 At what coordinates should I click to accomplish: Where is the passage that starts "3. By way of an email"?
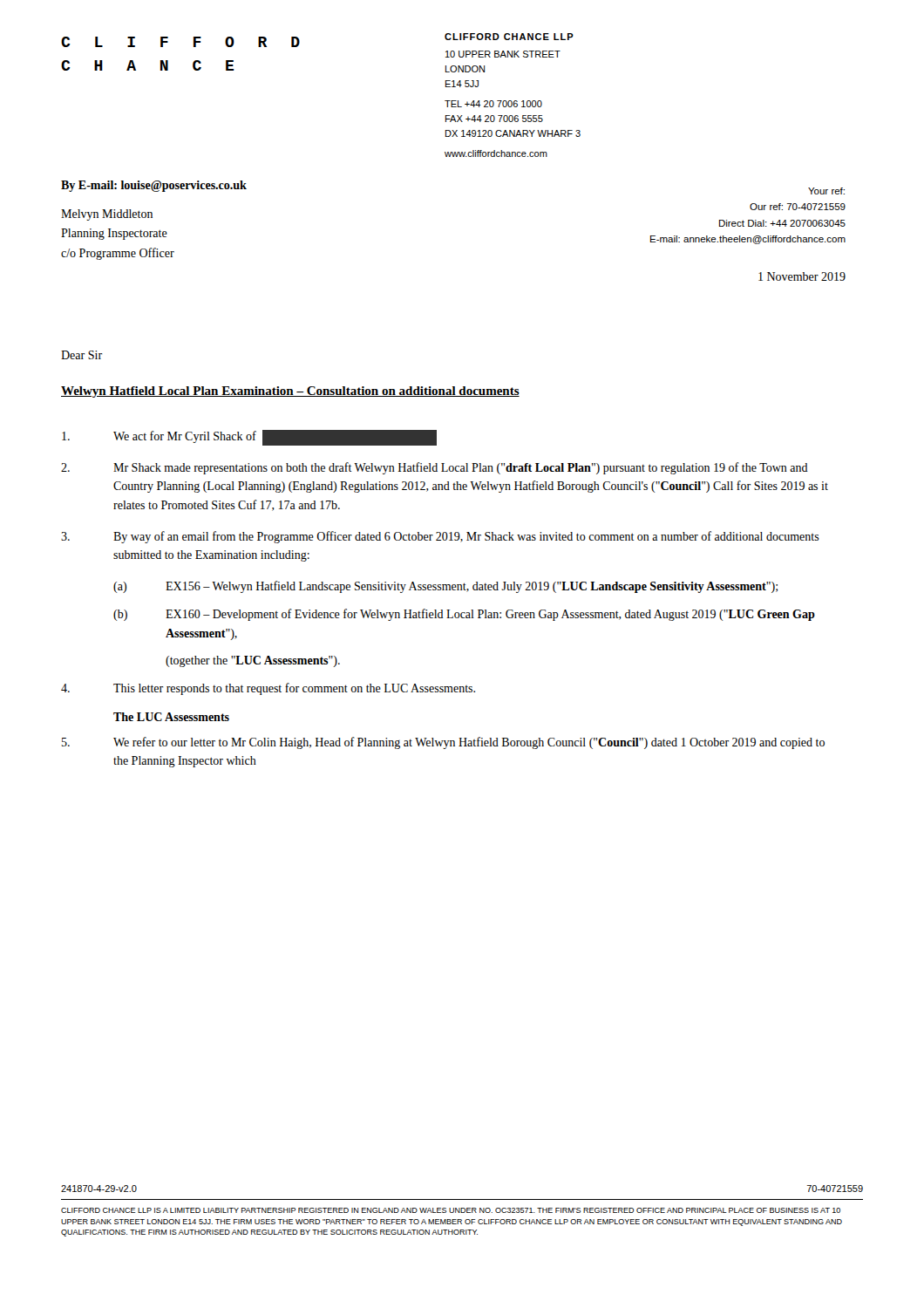click(x=445, y=546)
